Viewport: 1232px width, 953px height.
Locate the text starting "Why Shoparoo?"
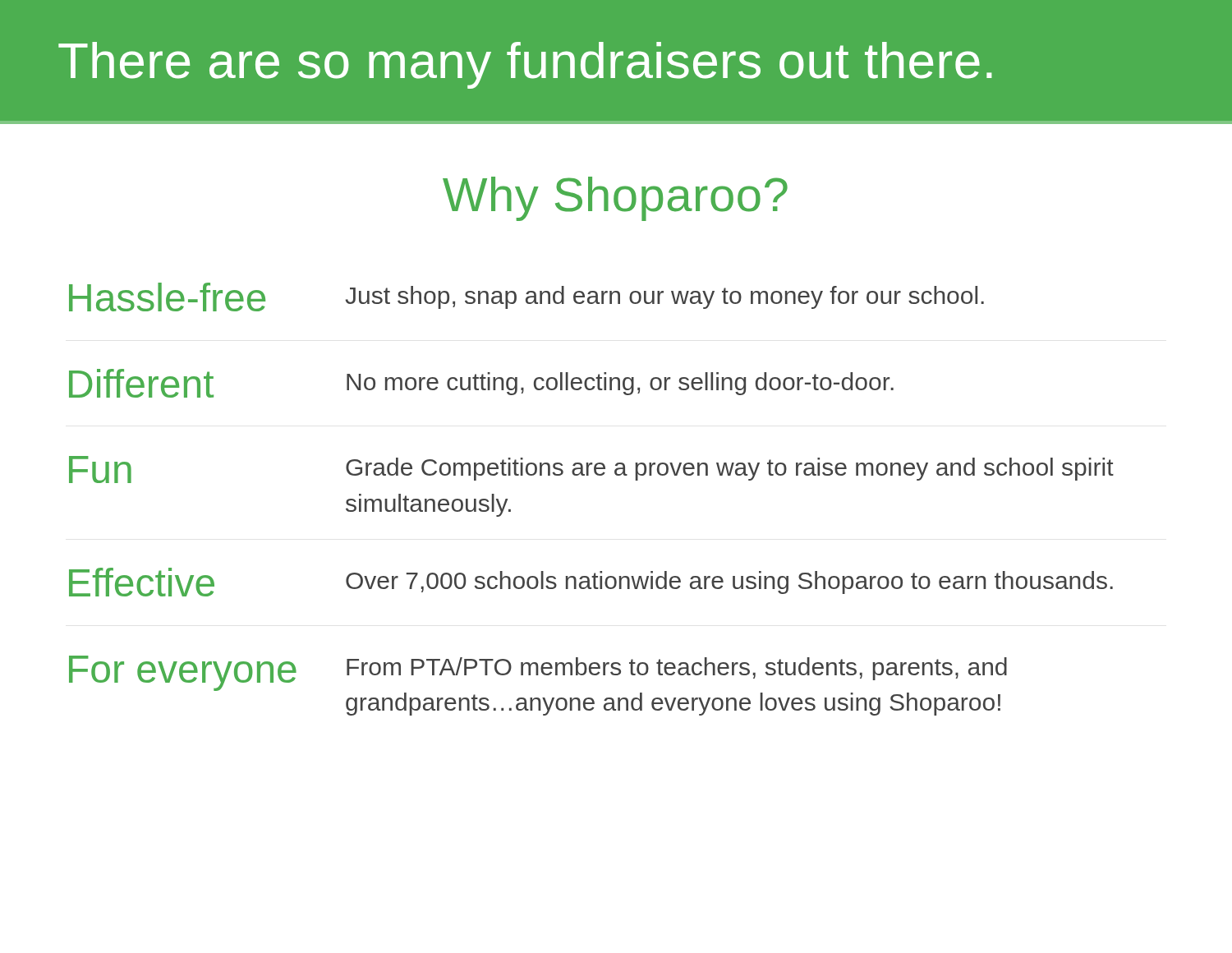coord(616,194)
